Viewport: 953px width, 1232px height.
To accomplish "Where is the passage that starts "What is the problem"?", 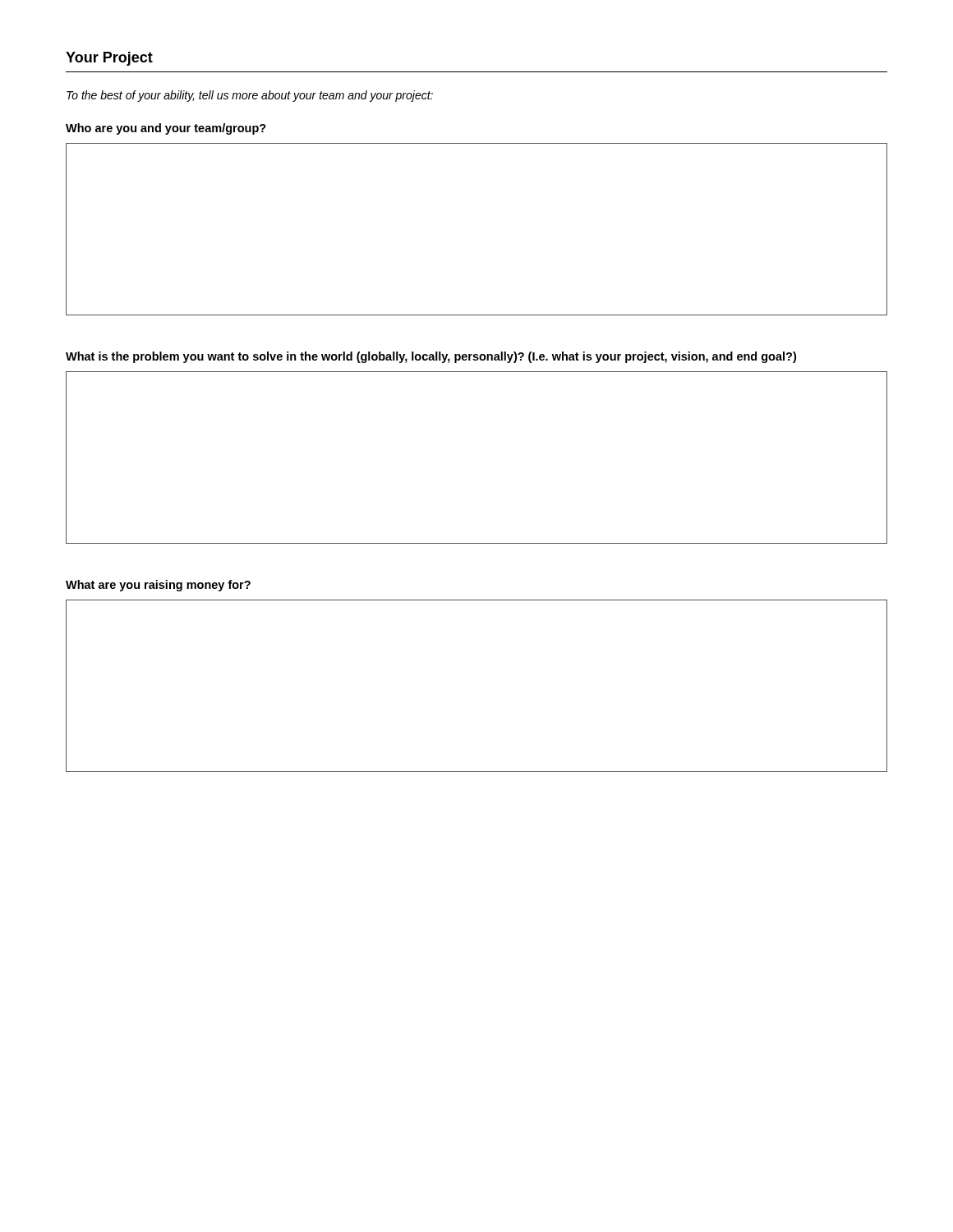I will [431, 356].
